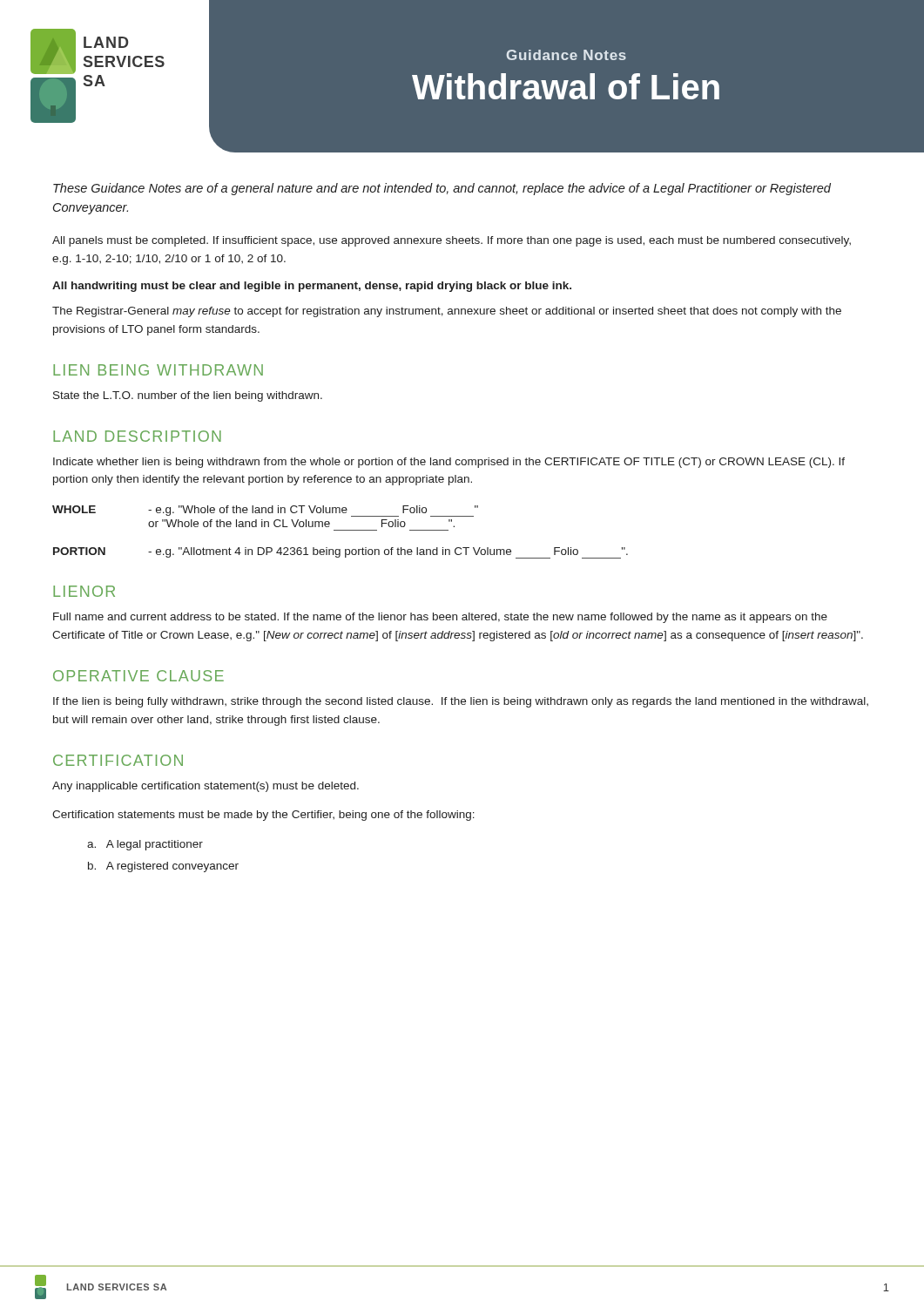Locate the table with the text "- e.g. "Allotment 4"

tap(462, 530)
